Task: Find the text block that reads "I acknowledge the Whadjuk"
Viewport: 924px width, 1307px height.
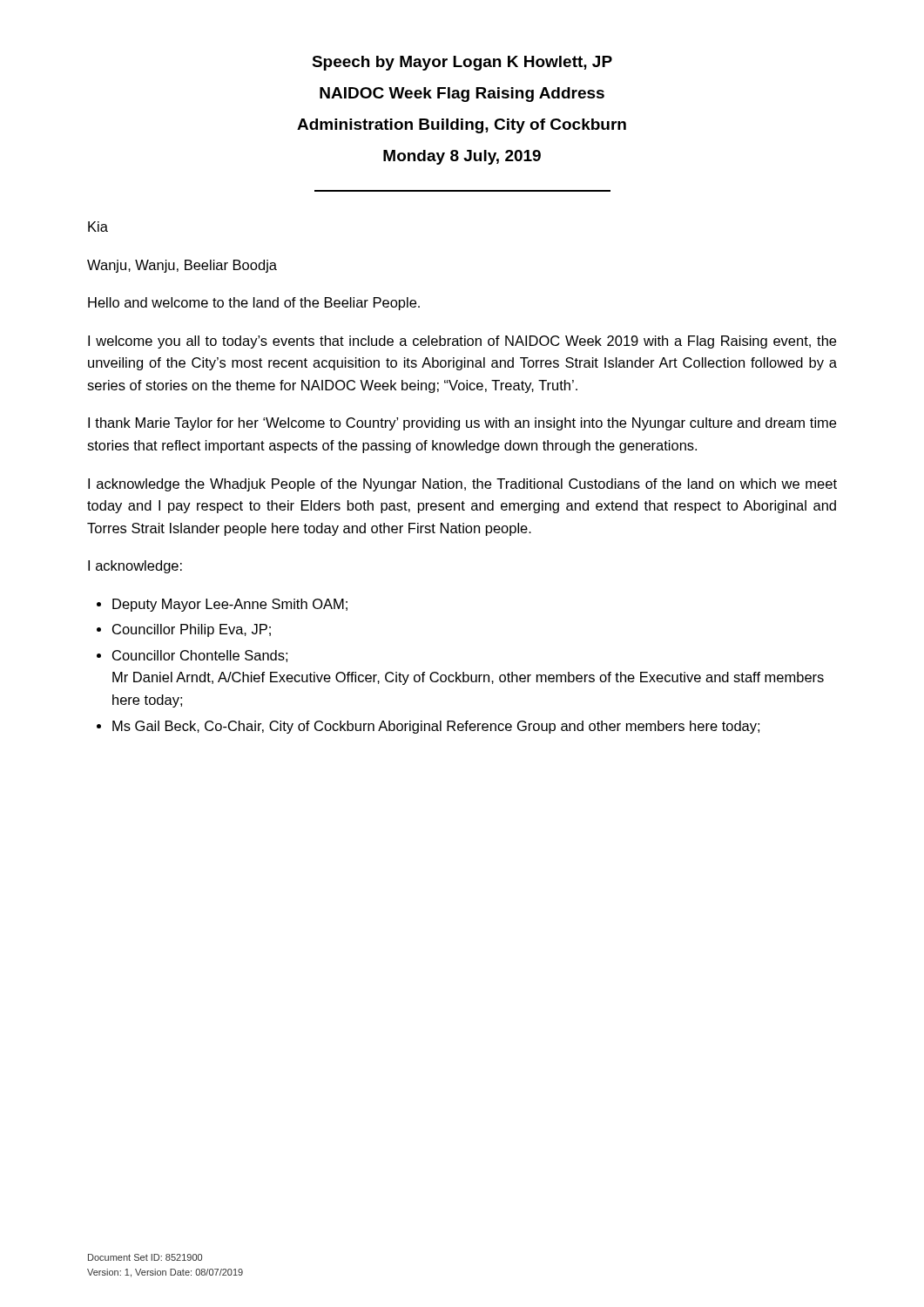Action: 462,505
